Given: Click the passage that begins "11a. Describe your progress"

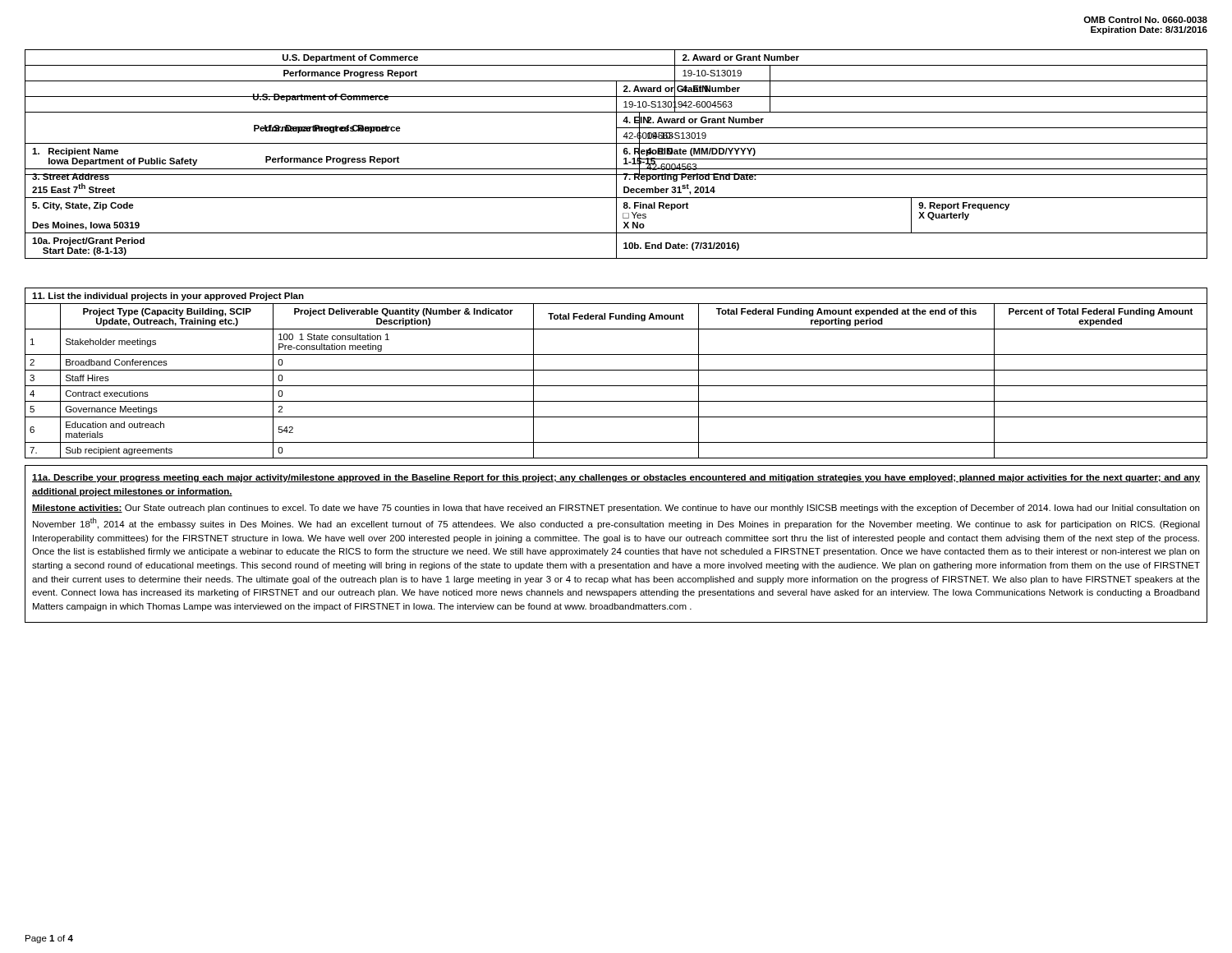Looking at the screenshot, I should click(x=616, y=542).
